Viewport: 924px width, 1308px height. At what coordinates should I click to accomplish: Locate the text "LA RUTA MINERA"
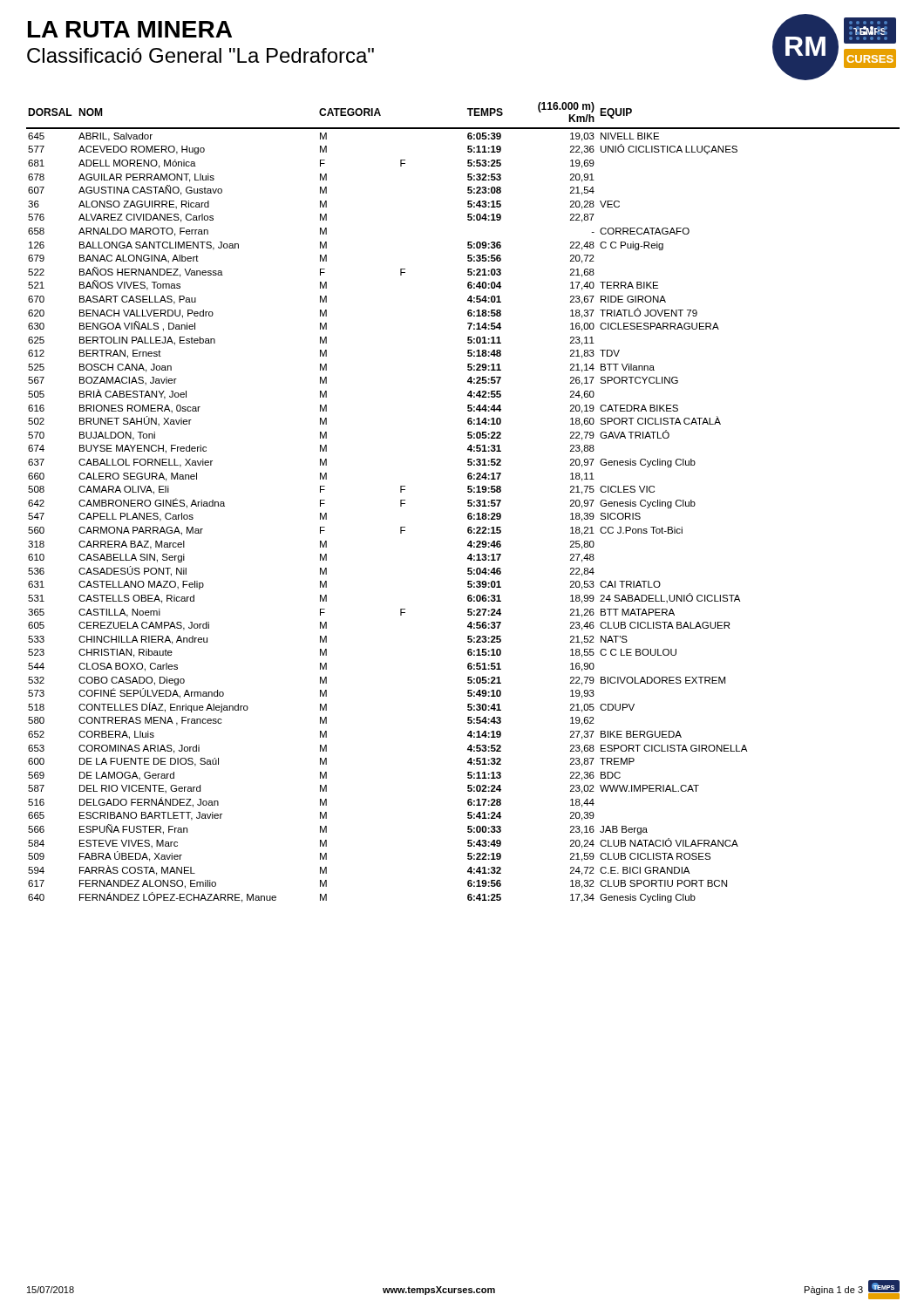coord(129,29)
